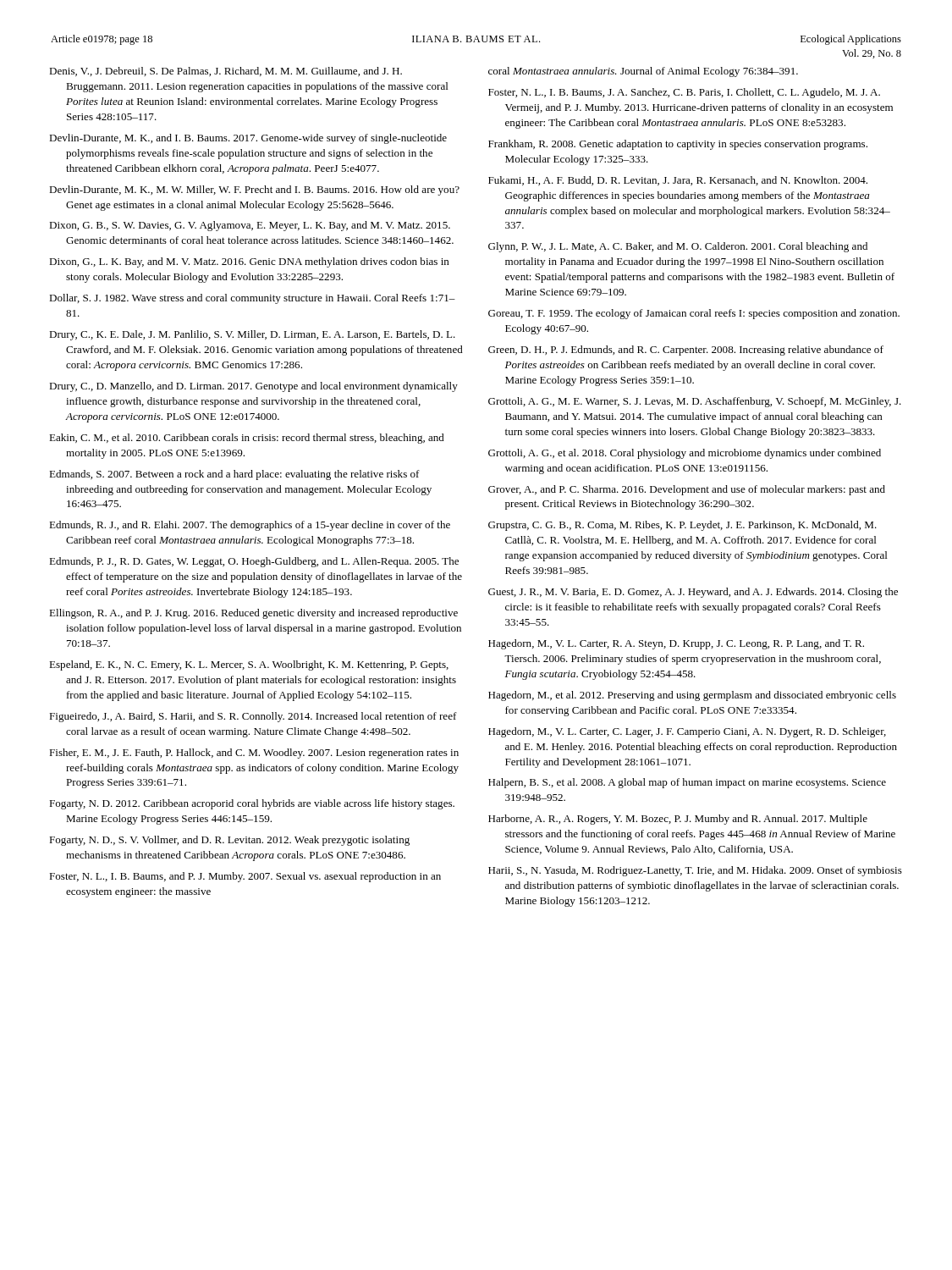The height and width of the screenshot is (1270, 952).
Task: Where is the passage that starts "Goreau, T. F. 1959. The ecology"?
Action: click(x=694, y=321)
